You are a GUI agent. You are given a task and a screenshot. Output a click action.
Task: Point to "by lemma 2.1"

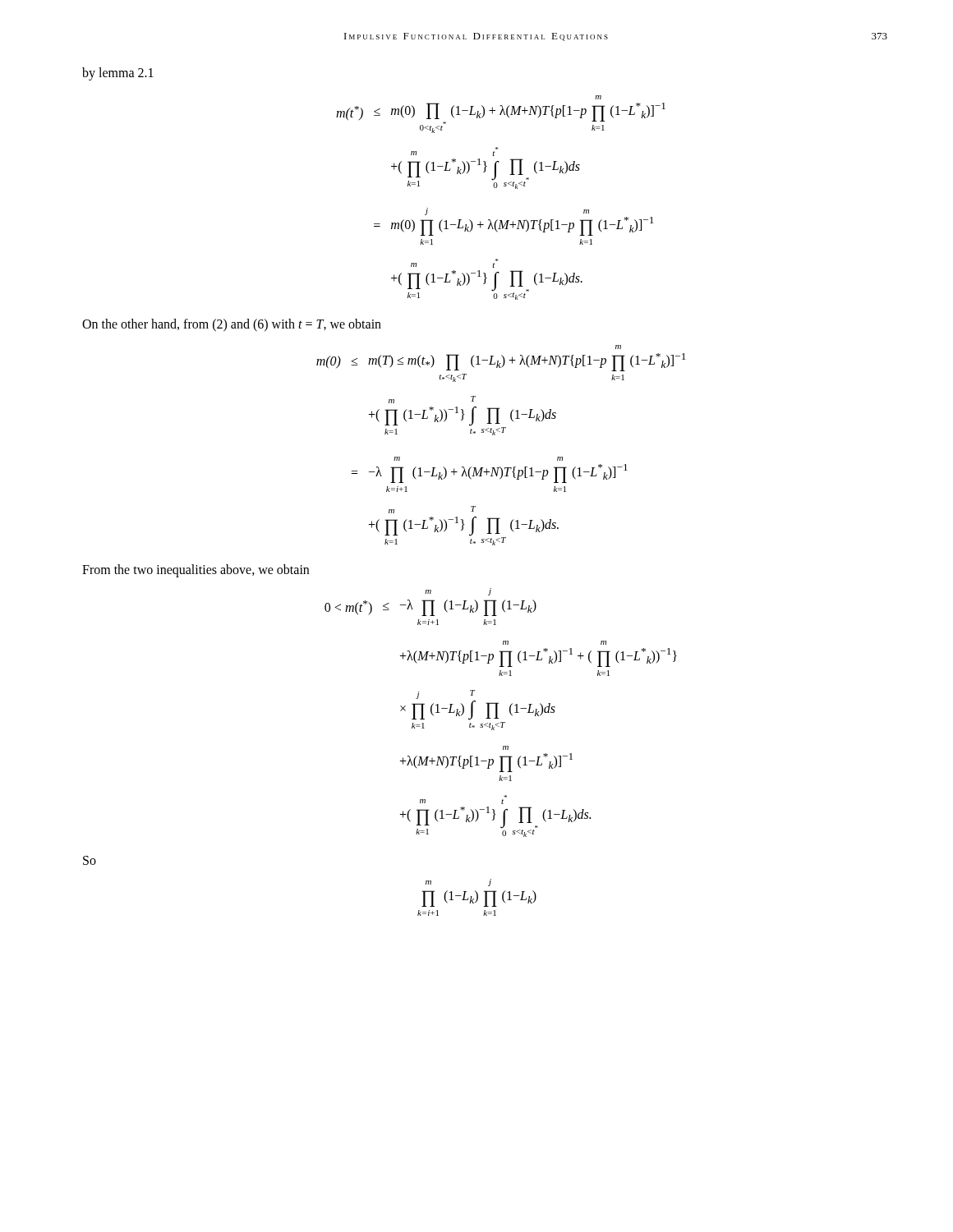click(x=118, y=73)
